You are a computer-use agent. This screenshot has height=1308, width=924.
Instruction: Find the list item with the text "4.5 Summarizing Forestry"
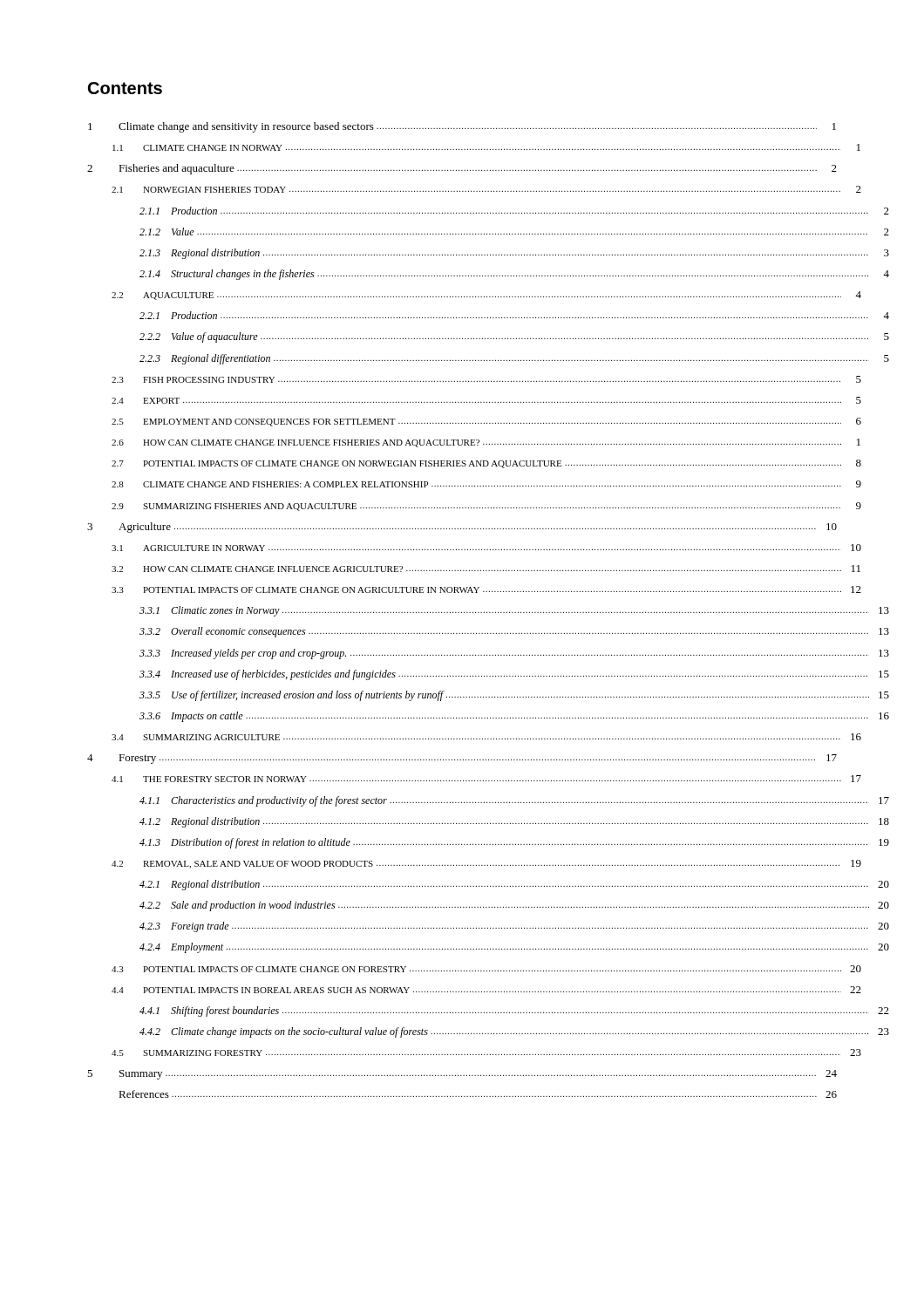pyautogui.click(x=486, y=1053)
